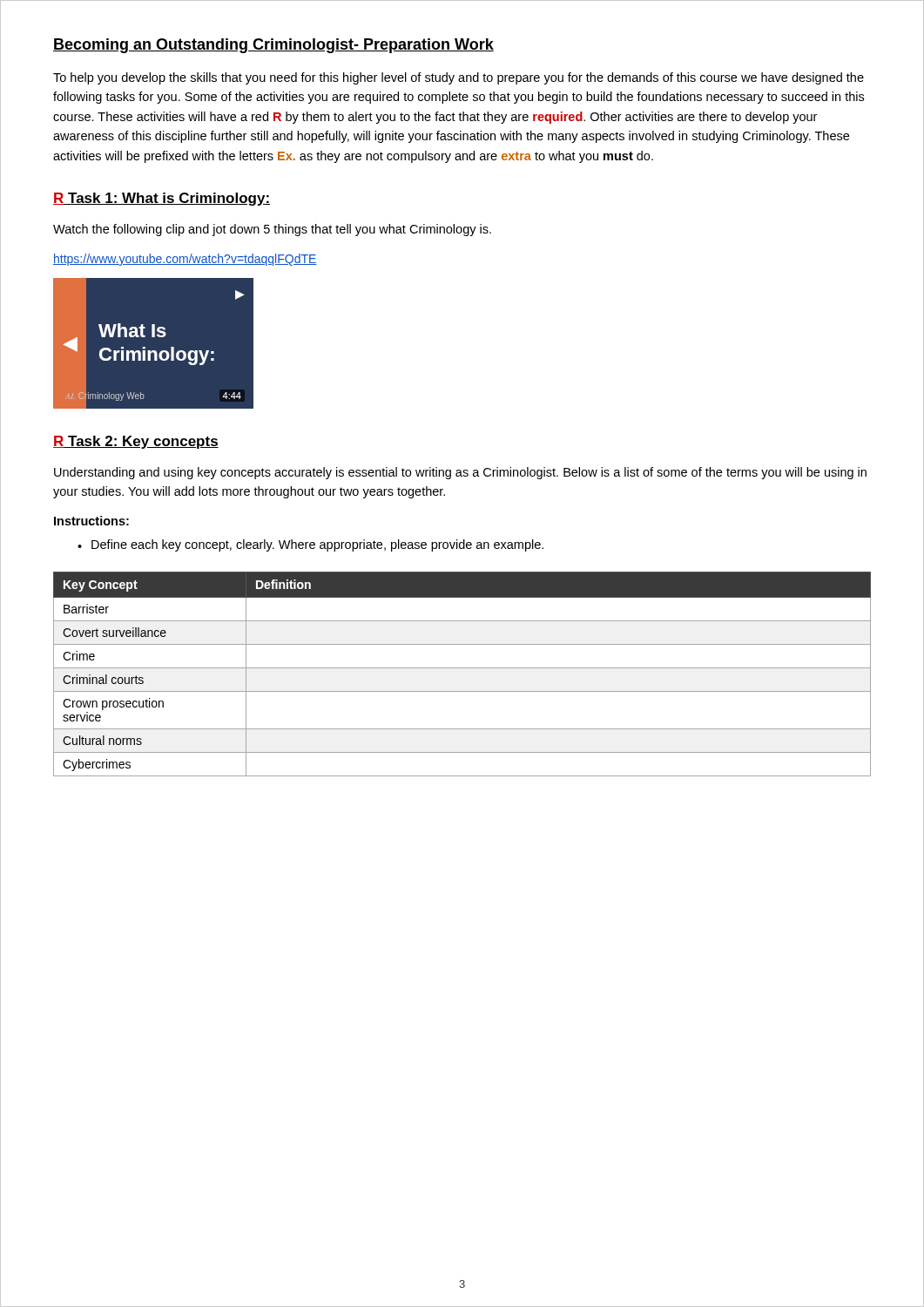Navigate to the block starting "To help you develop the skills that you"
The height and width of the screenshot is (1307, 924).
[459, 117]
